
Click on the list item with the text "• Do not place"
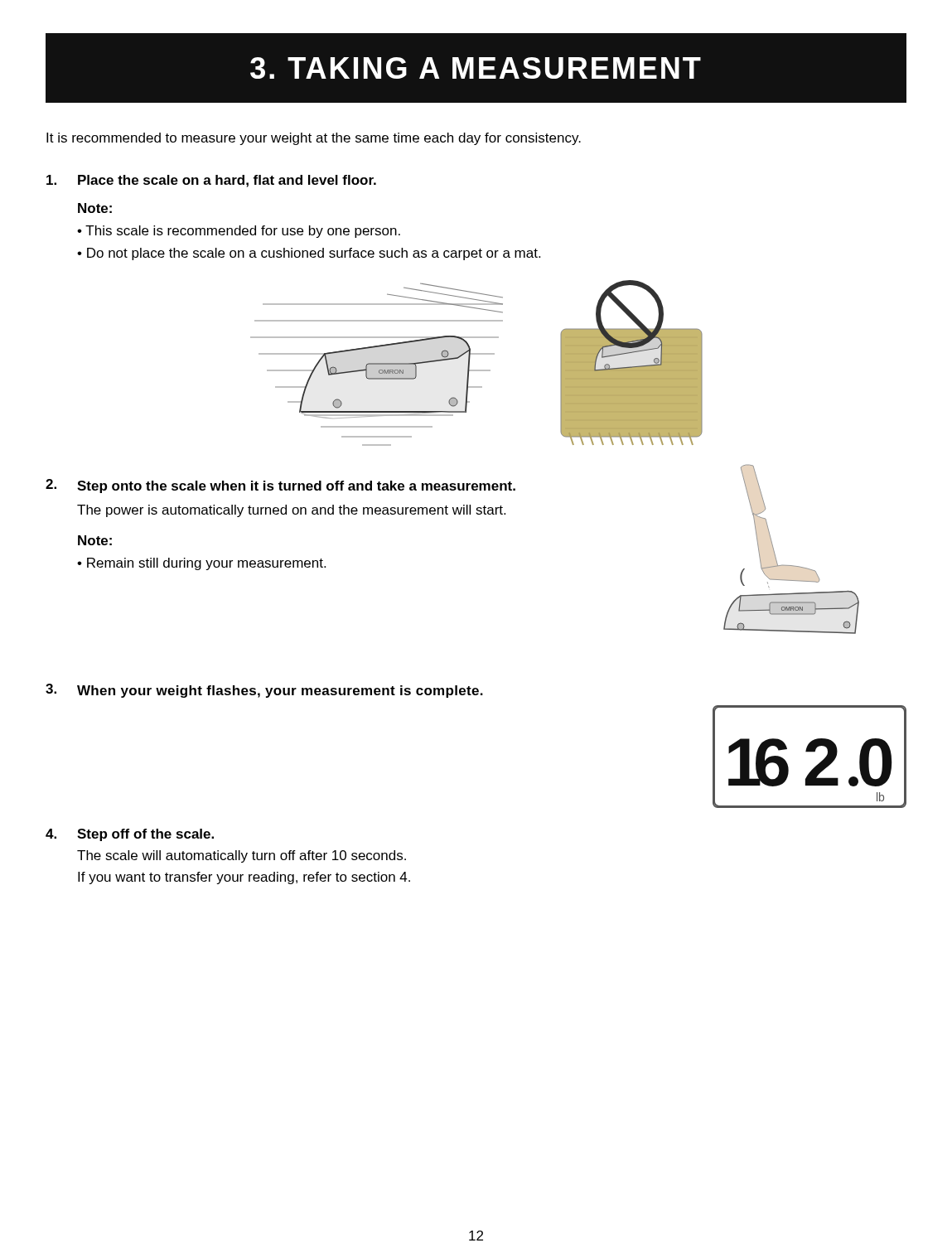309,253
